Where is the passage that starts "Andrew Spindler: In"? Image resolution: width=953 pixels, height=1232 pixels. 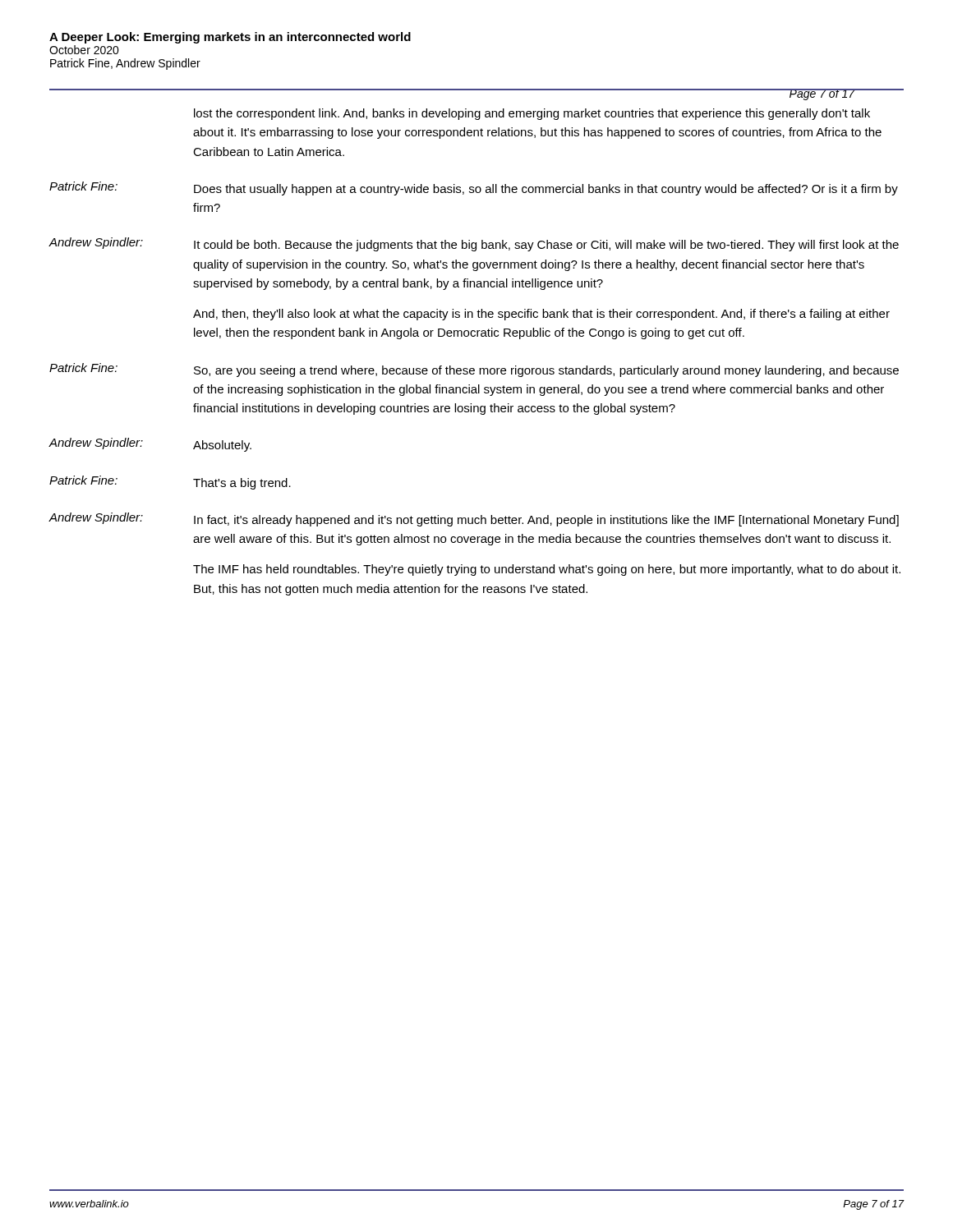point(476,554)
